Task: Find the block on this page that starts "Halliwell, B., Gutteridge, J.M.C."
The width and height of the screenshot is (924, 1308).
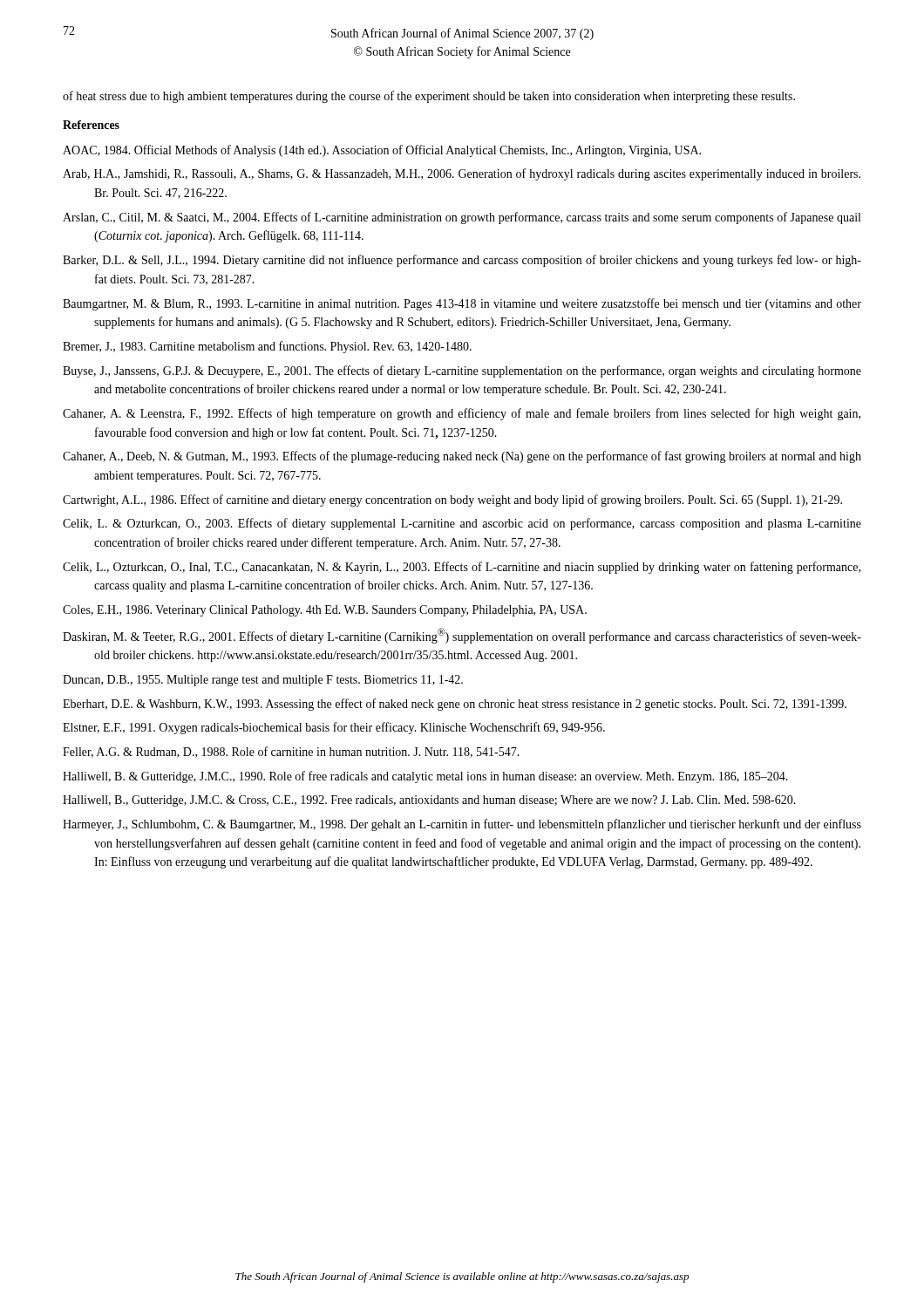Action: pyautogui.click(x=429, y=800)
